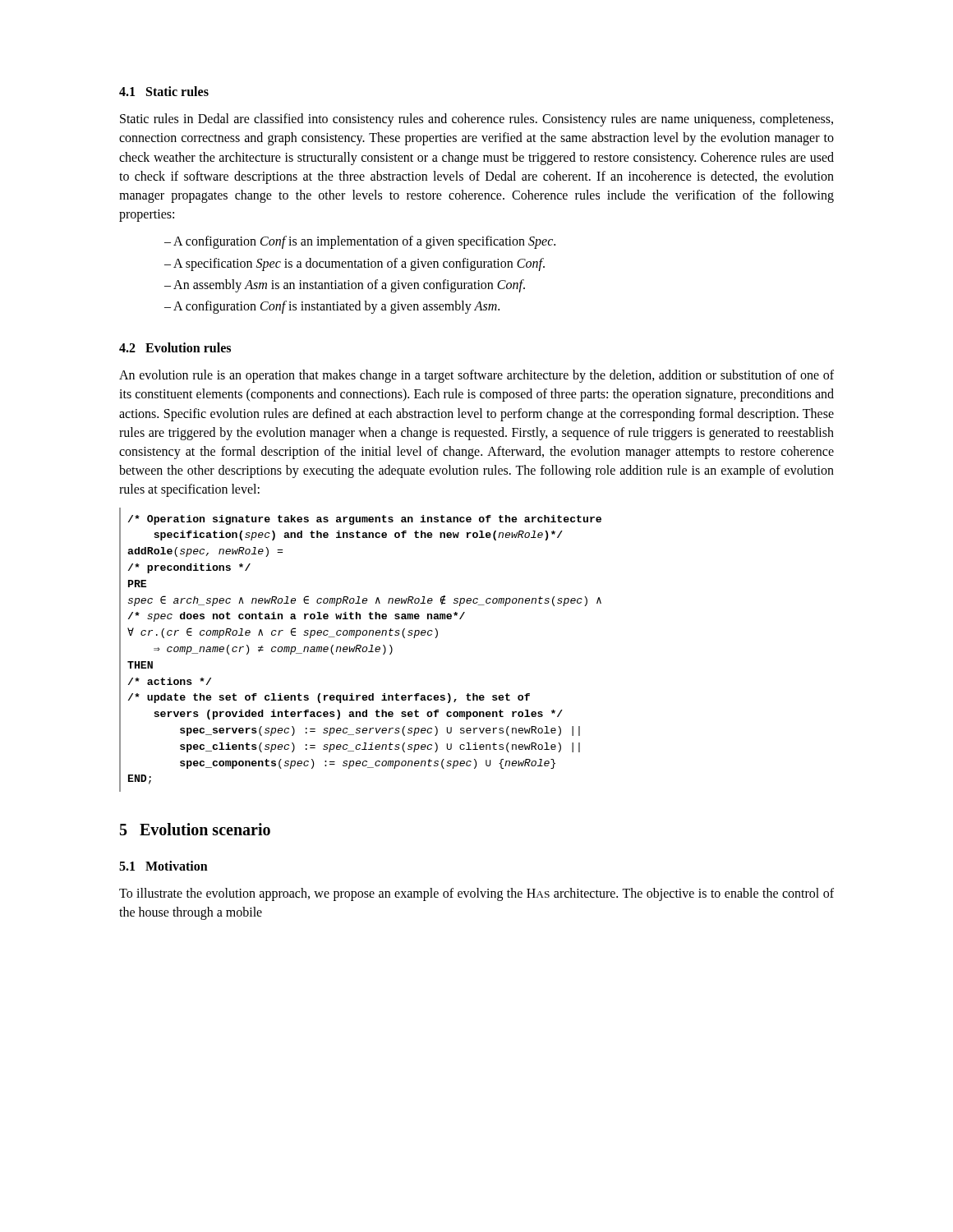The width and height of the screenshot is (953, 1232).
Task: Locate the list item containing "– An assembly"
Action: (x=355, y=284)
